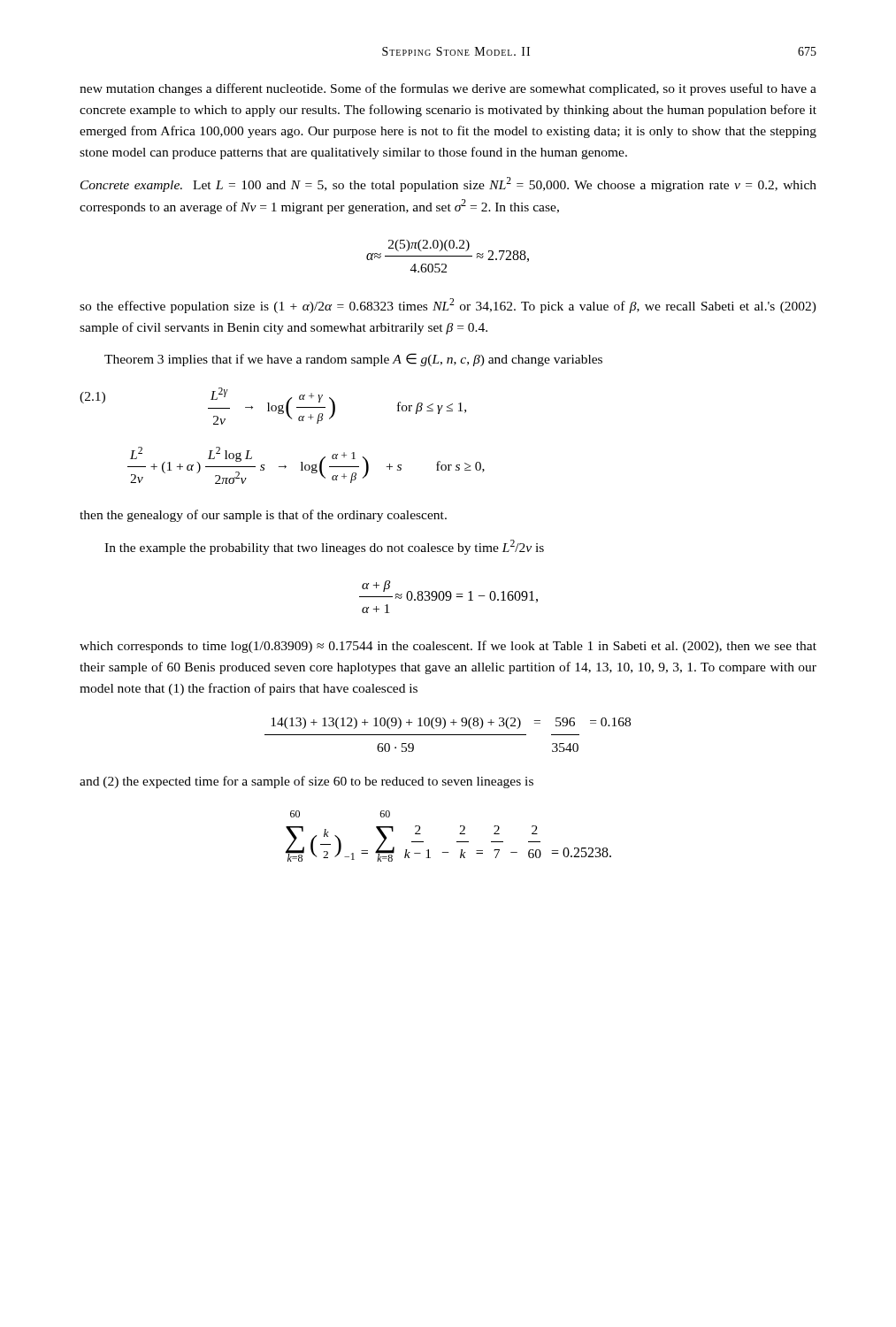
Task: Find the region starting "which corresponds to time log(1/0.83909)"
Action: point(448,667)
